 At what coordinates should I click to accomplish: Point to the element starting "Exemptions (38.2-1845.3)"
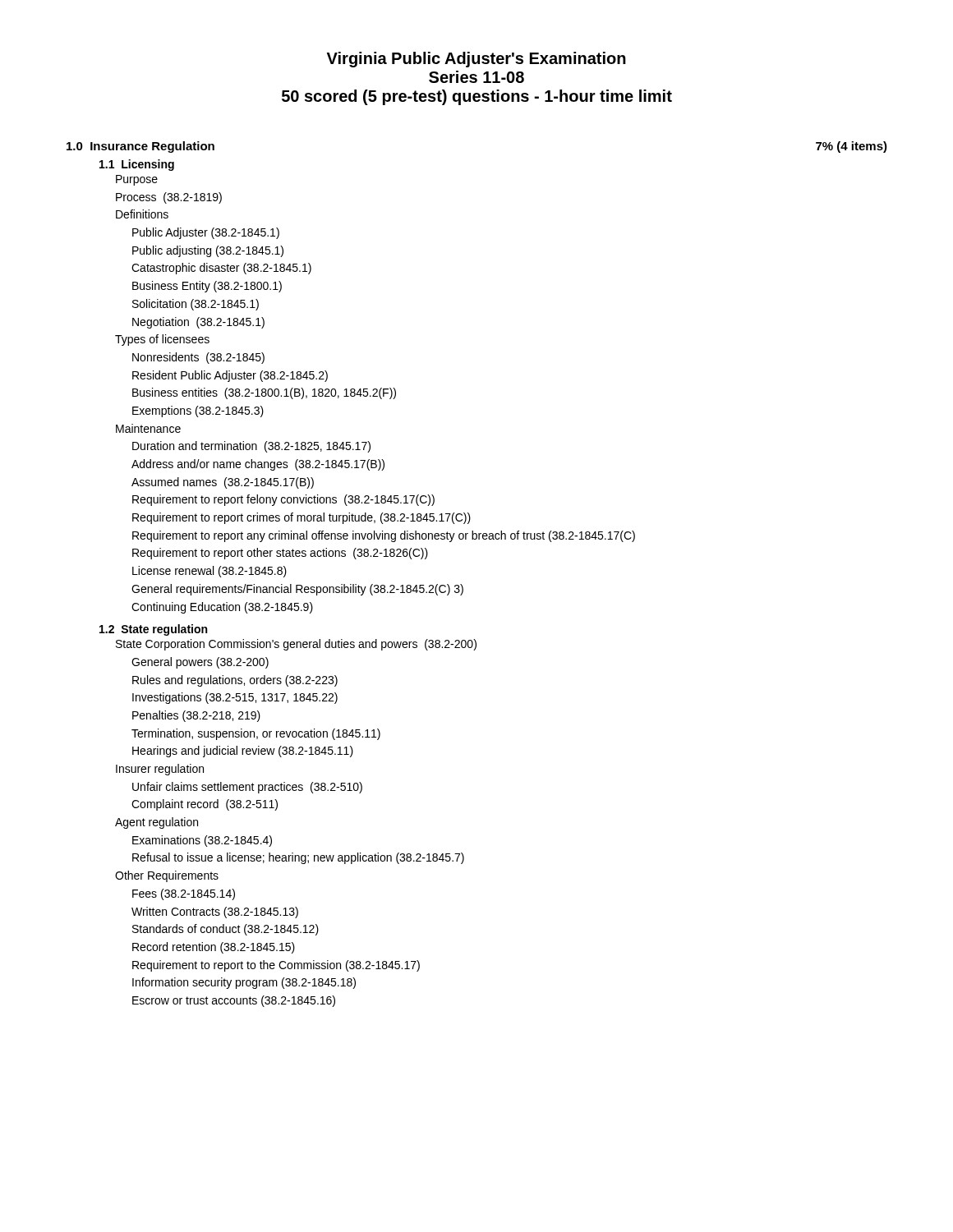click(x=198, y=411)
